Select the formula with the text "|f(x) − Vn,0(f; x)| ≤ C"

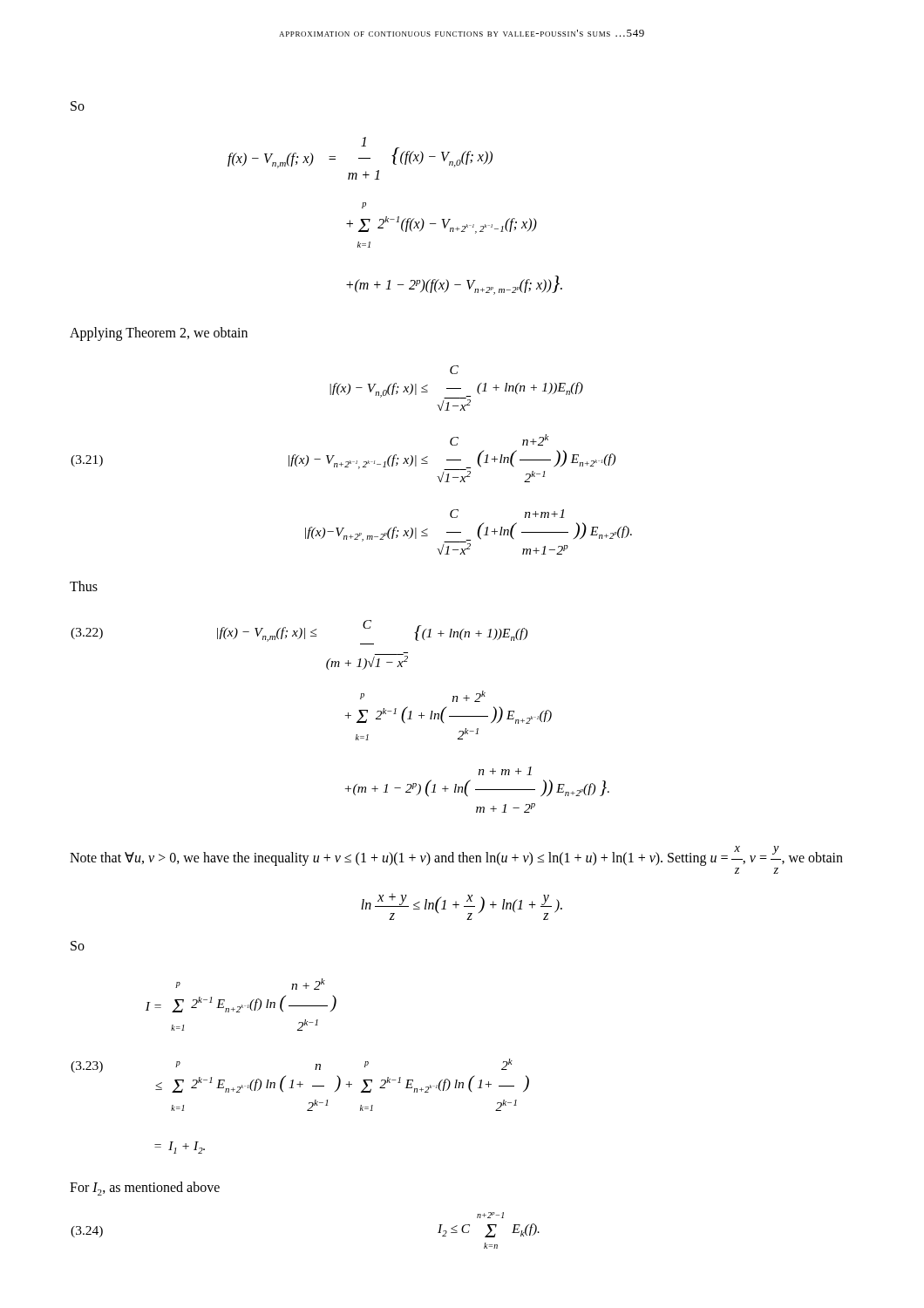[462, 460]
